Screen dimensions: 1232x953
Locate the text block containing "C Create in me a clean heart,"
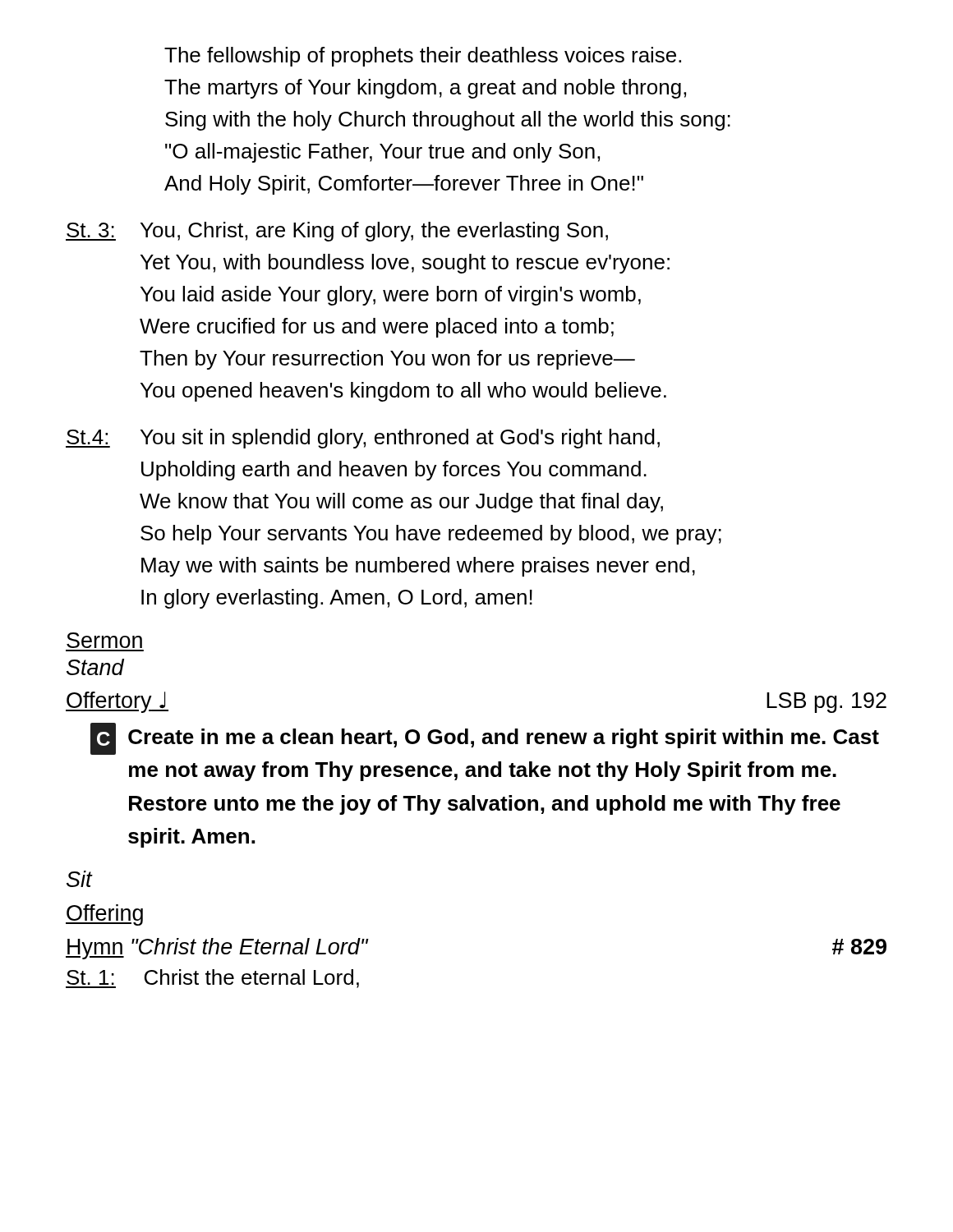(489, 787)
